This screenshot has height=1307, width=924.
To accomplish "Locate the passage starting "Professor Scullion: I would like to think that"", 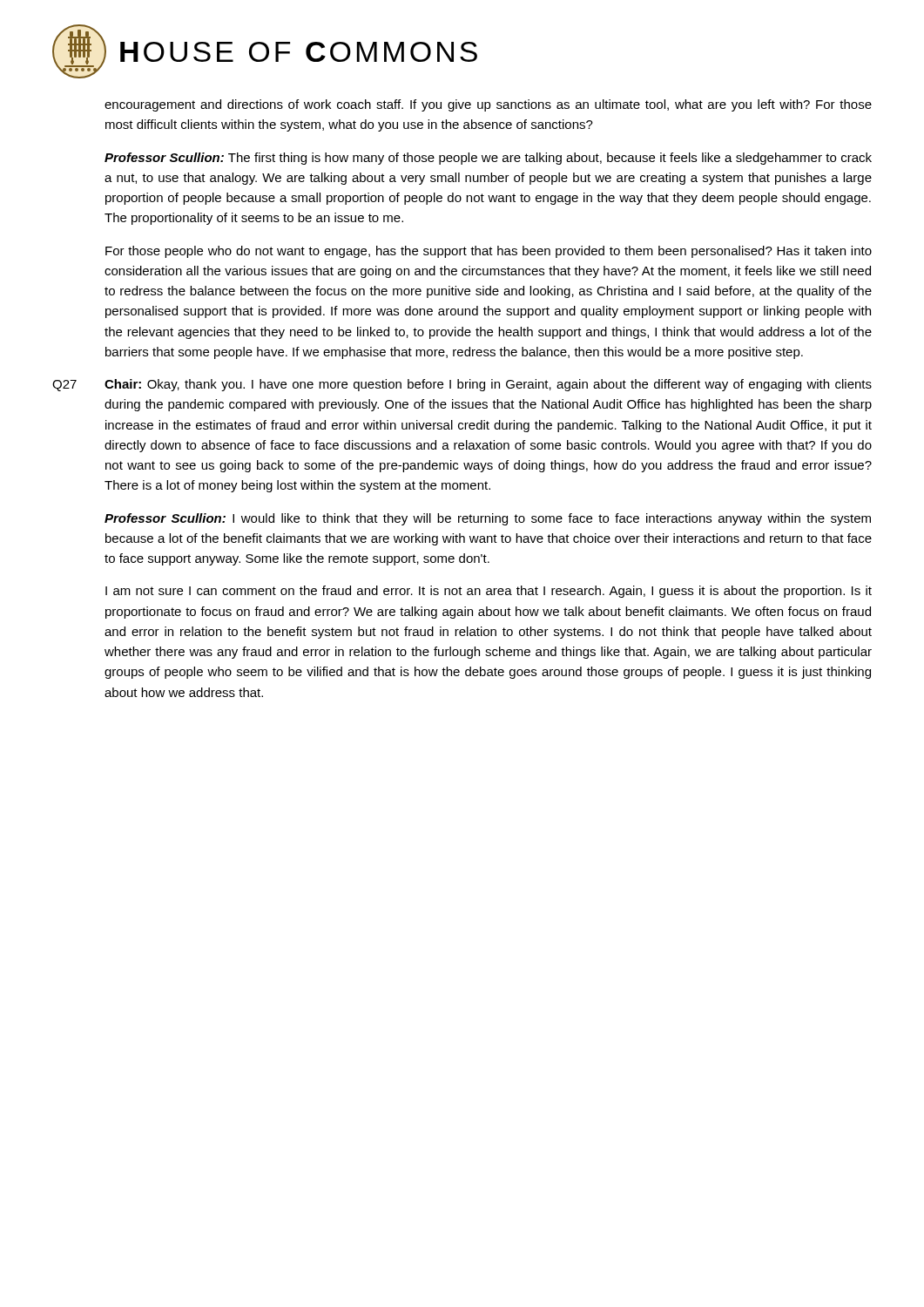I will 488,538.
